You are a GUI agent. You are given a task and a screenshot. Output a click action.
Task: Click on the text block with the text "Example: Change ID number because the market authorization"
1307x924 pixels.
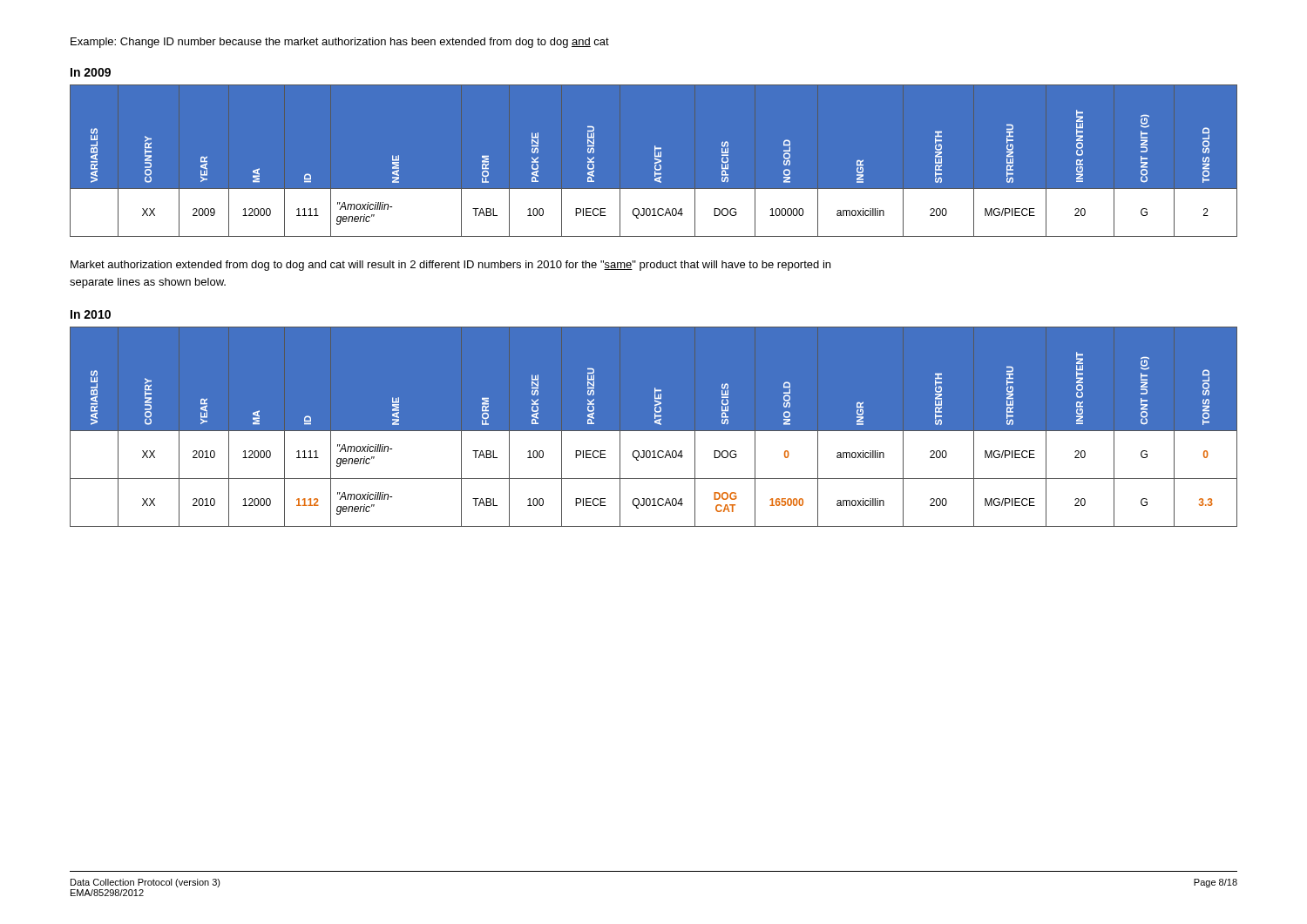pos(339,41)
